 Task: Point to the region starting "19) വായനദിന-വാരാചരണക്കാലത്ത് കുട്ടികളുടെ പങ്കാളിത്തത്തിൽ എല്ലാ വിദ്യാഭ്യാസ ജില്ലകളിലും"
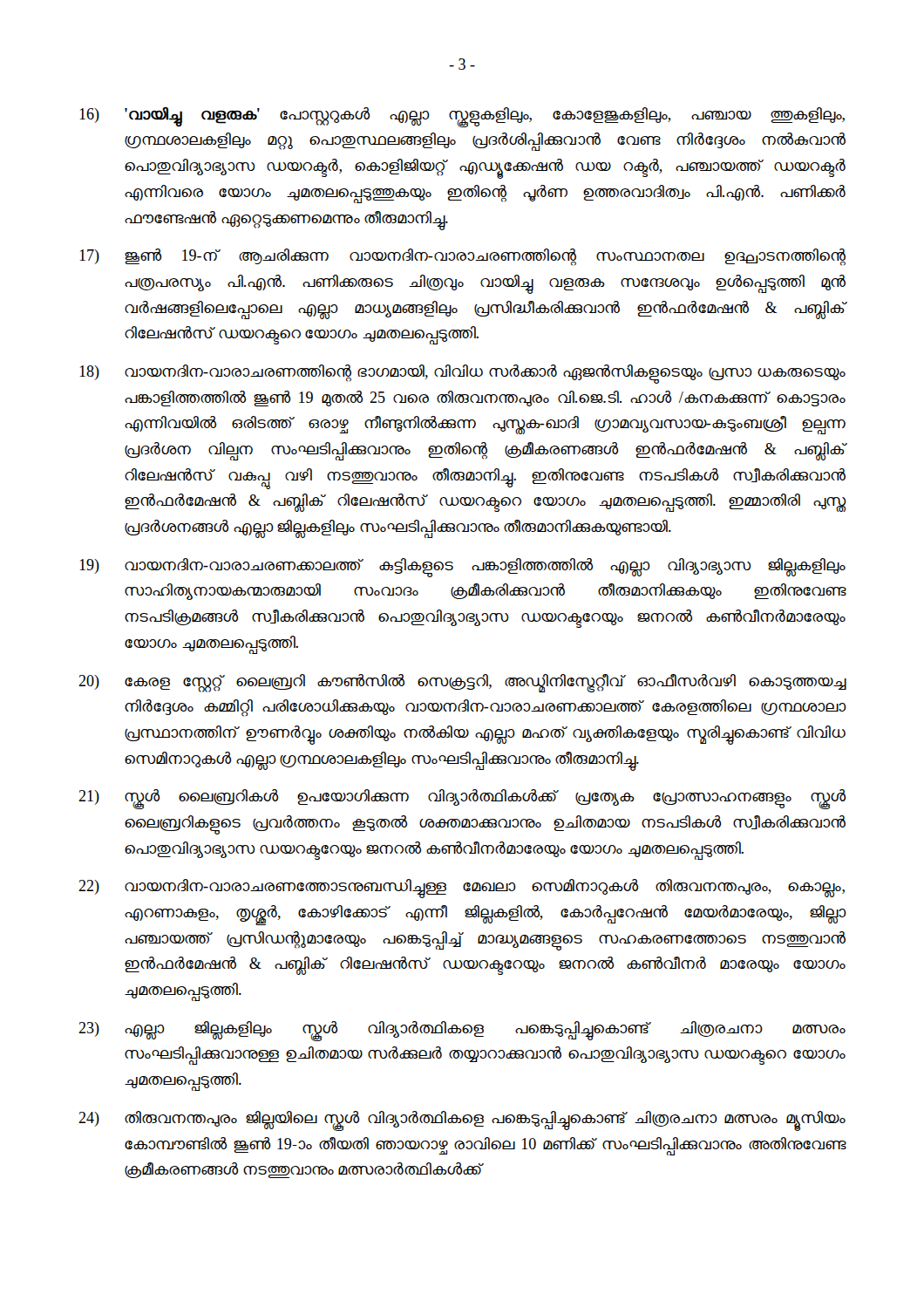462,604
